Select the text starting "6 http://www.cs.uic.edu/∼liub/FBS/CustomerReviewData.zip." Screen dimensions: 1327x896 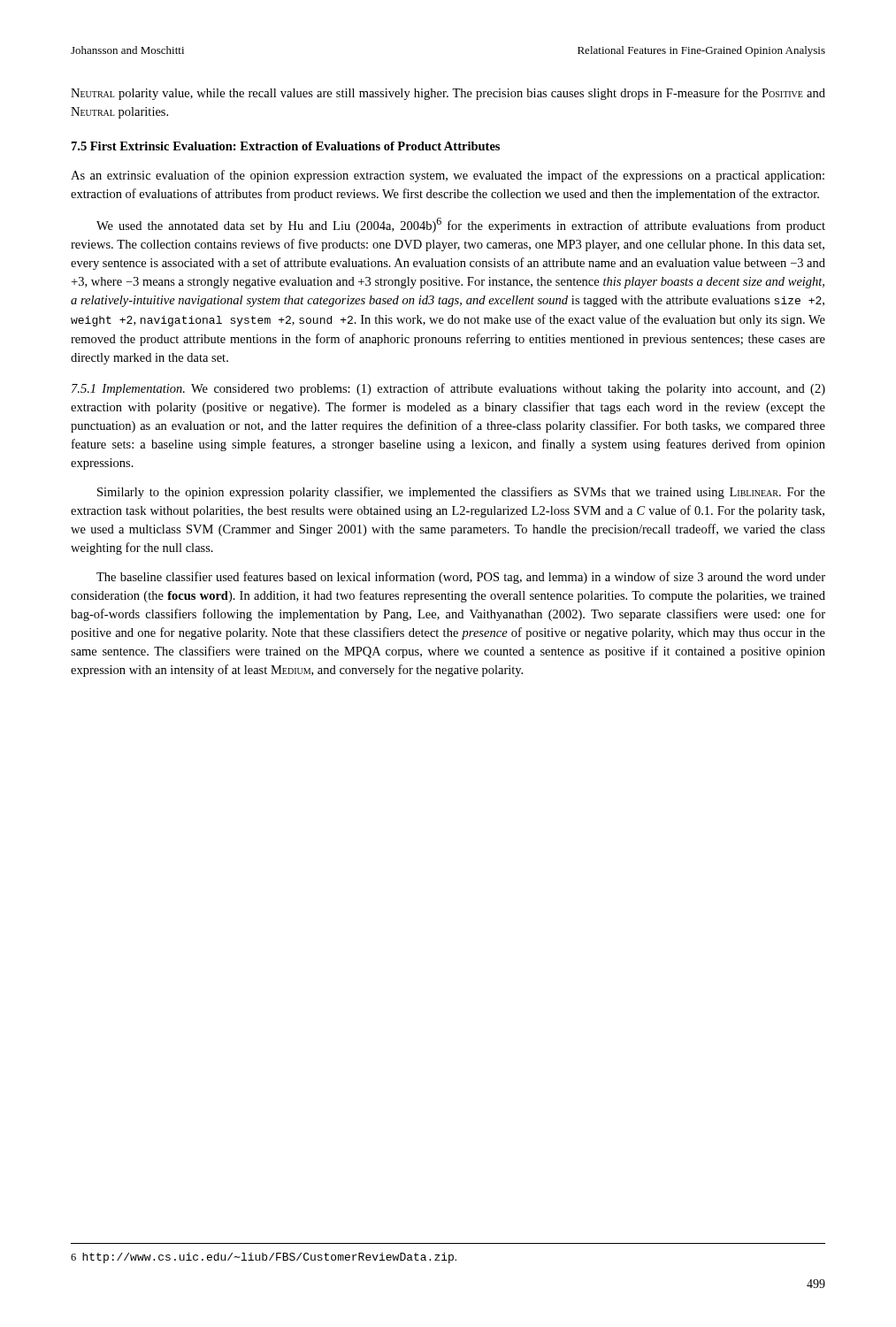coord(448,1258)
